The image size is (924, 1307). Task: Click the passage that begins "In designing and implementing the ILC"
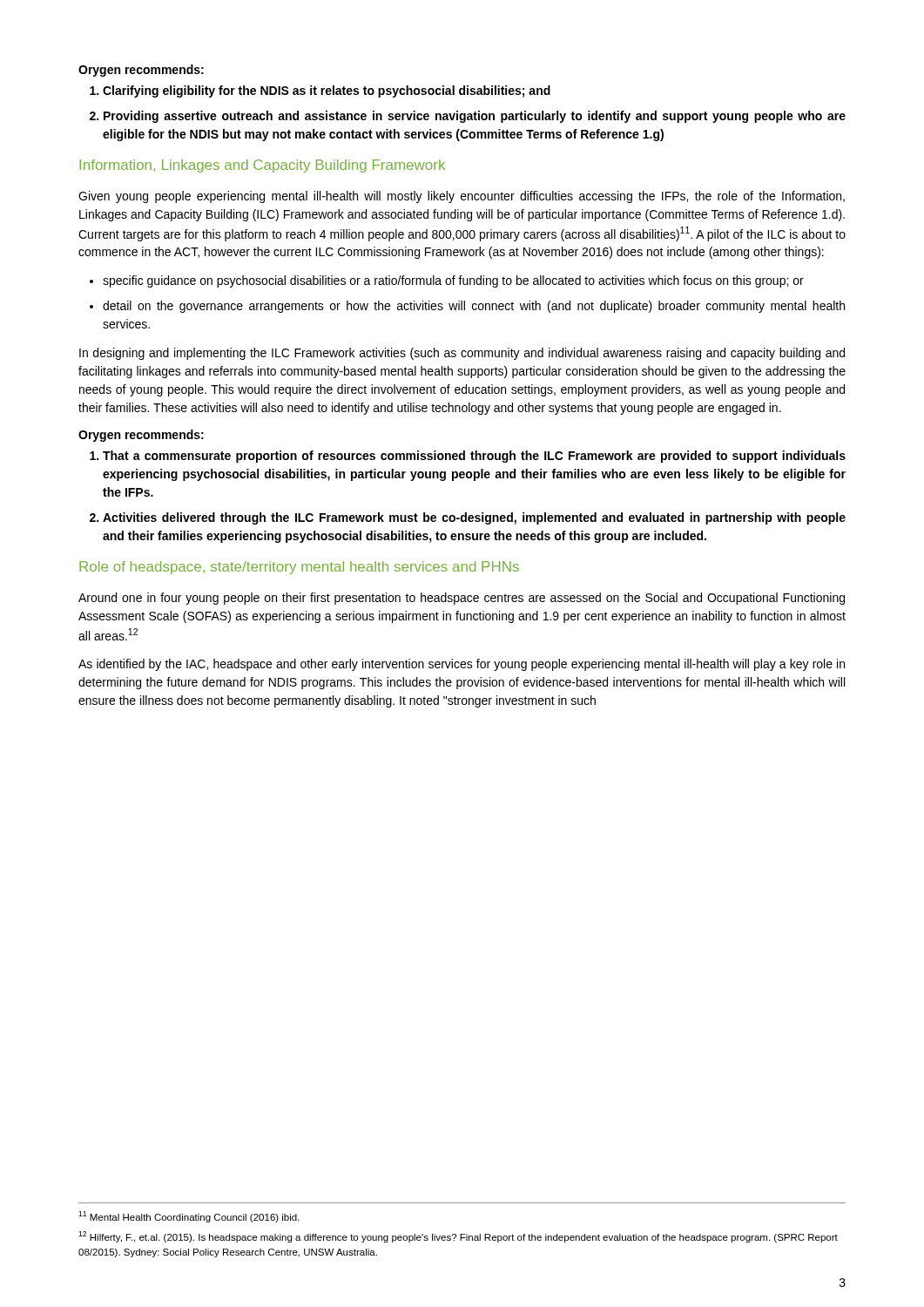pyautogui.click(x=462, y=381)
